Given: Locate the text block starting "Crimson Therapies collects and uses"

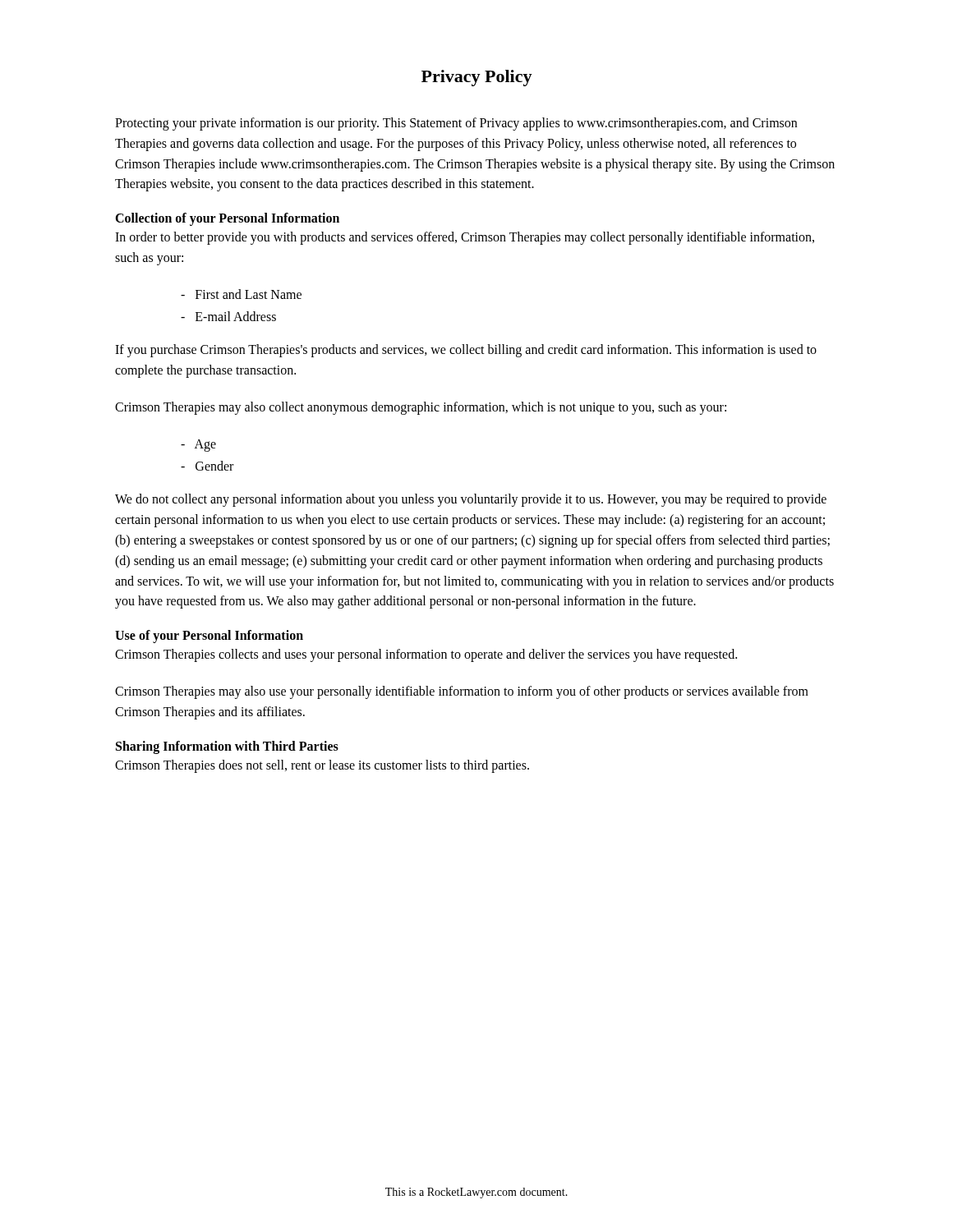Looking at the screenshot, I should pyautogui.click(x=426, y=654).
